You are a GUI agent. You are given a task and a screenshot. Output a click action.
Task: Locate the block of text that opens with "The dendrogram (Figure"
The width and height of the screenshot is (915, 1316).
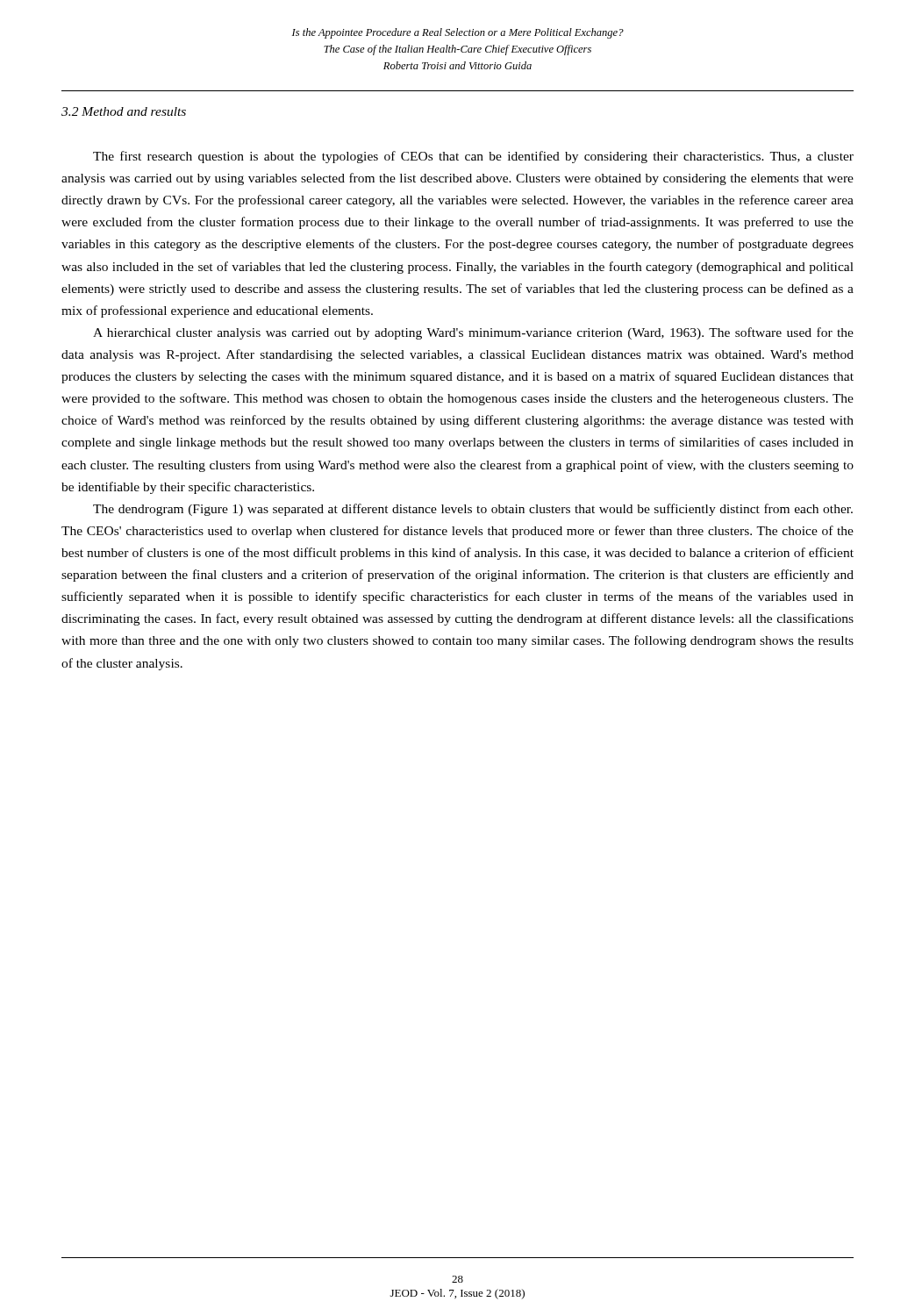(458, 585)
